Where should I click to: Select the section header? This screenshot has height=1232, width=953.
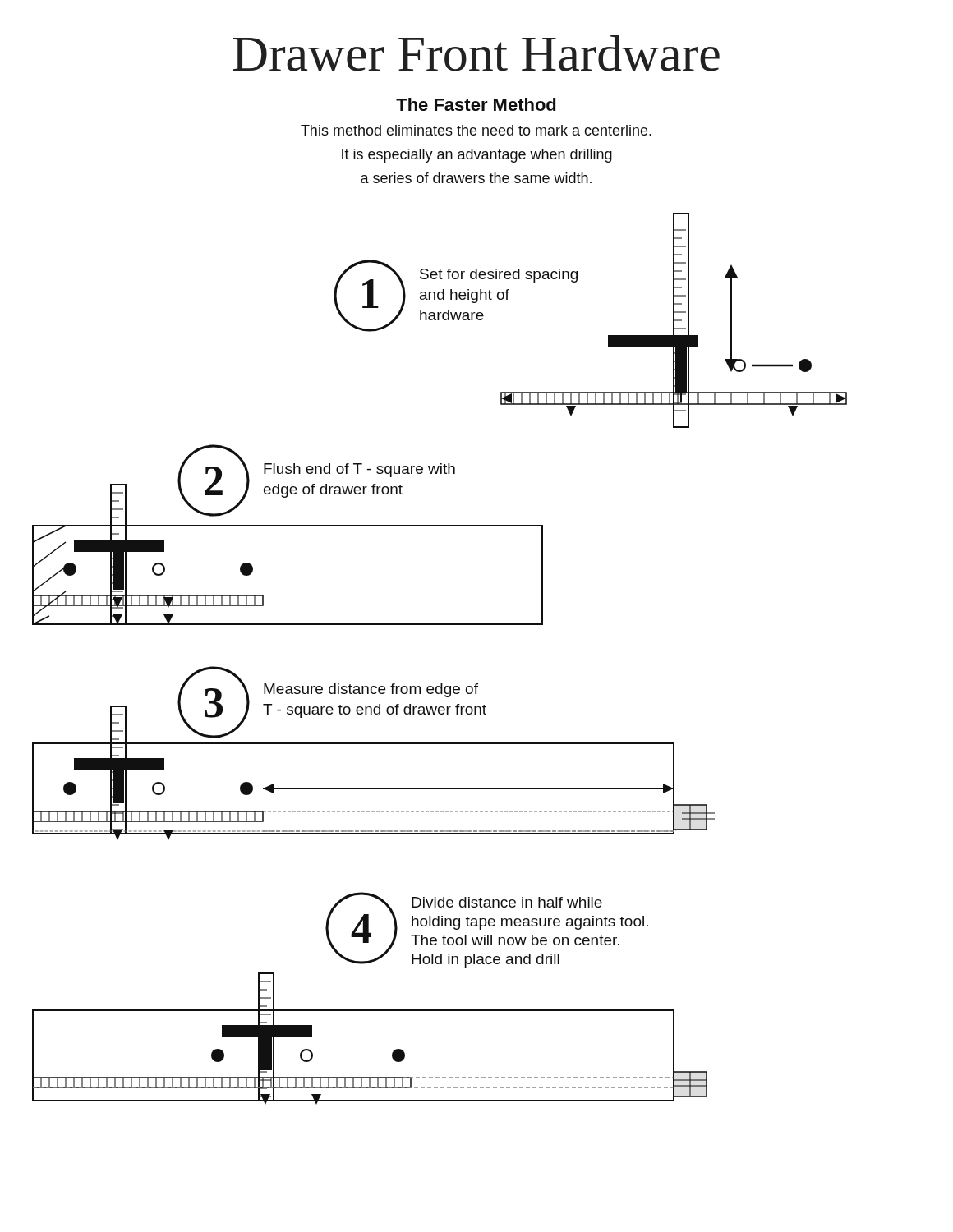pos(476,105)
